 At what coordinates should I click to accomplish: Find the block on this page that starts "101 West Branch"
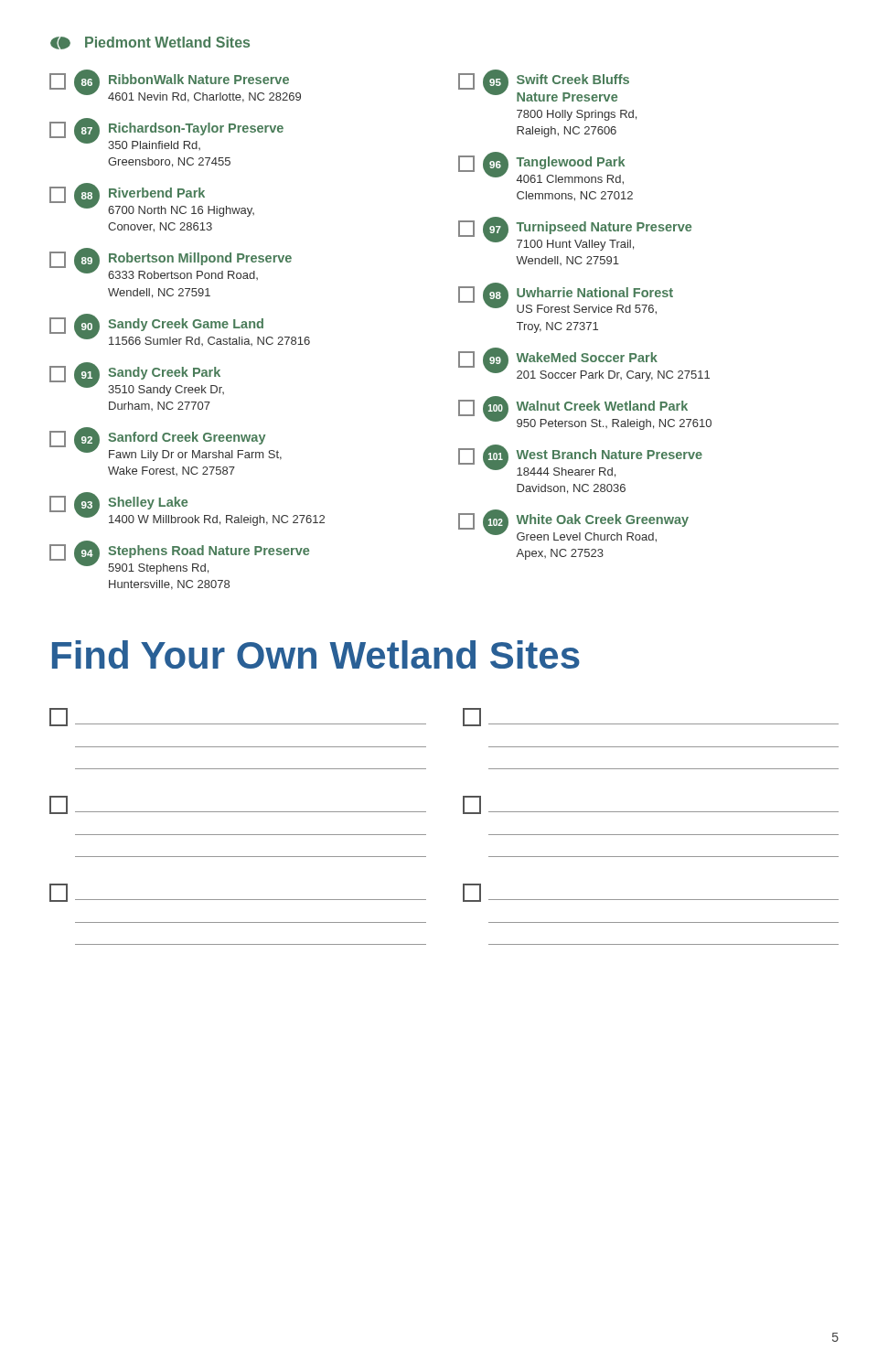(x=580, y=461)
